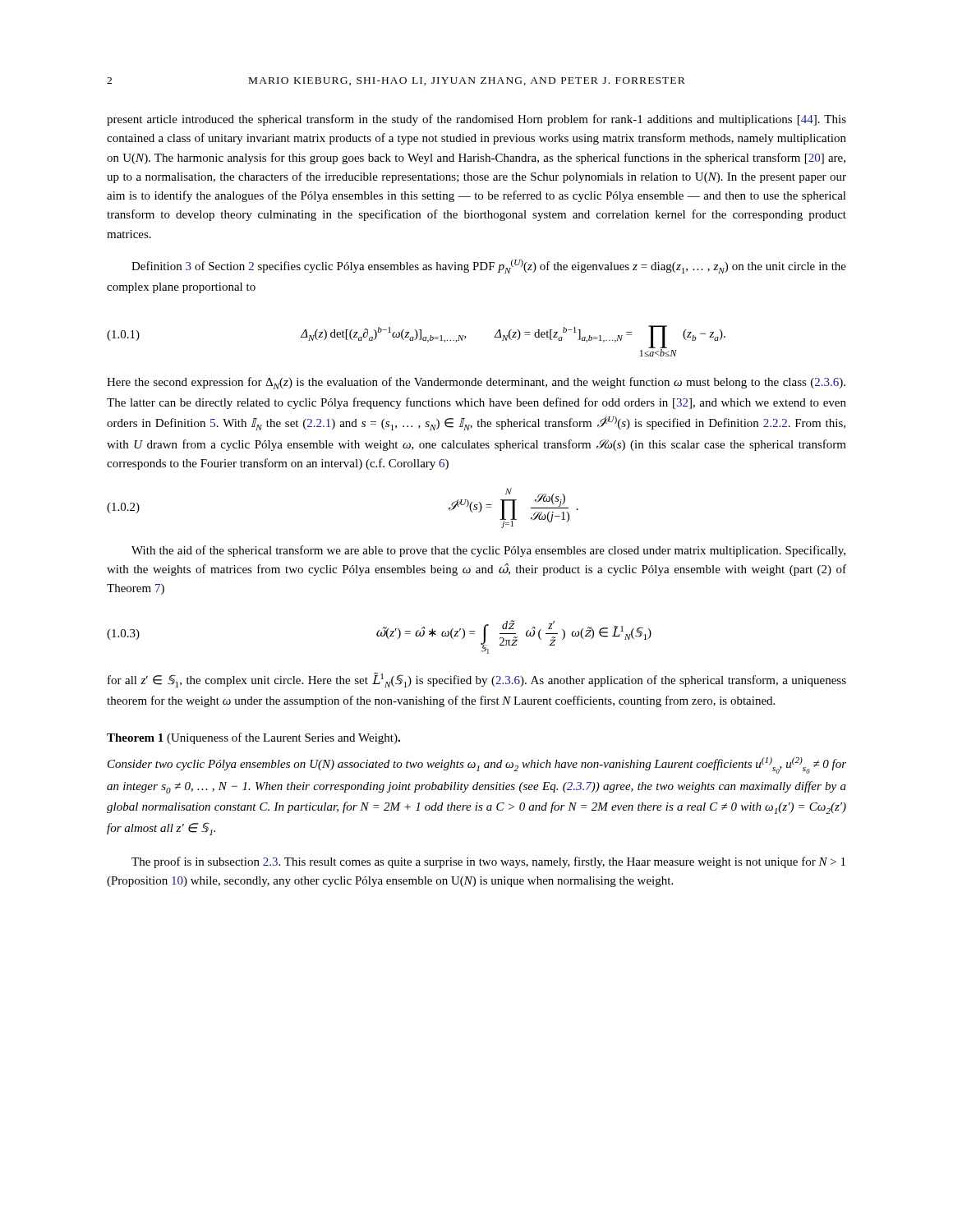953x1232 pixels.
Task: Select the text block starting "Theorem 1 (Uniqueness of the"
Action: (253, 738)
